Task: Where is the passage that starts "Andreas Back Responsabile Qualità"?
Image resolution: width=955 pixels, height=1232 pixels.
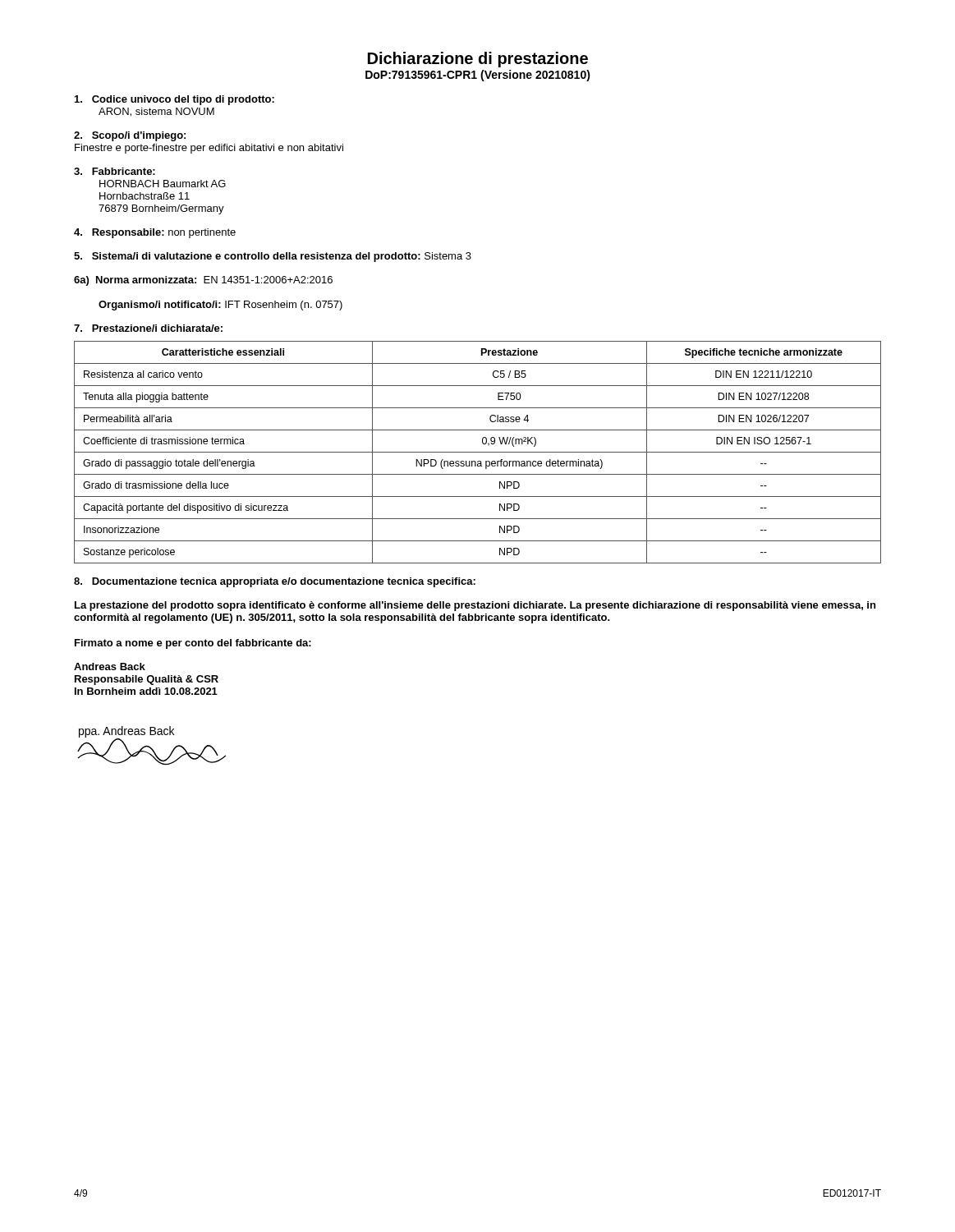Action: 146,679
